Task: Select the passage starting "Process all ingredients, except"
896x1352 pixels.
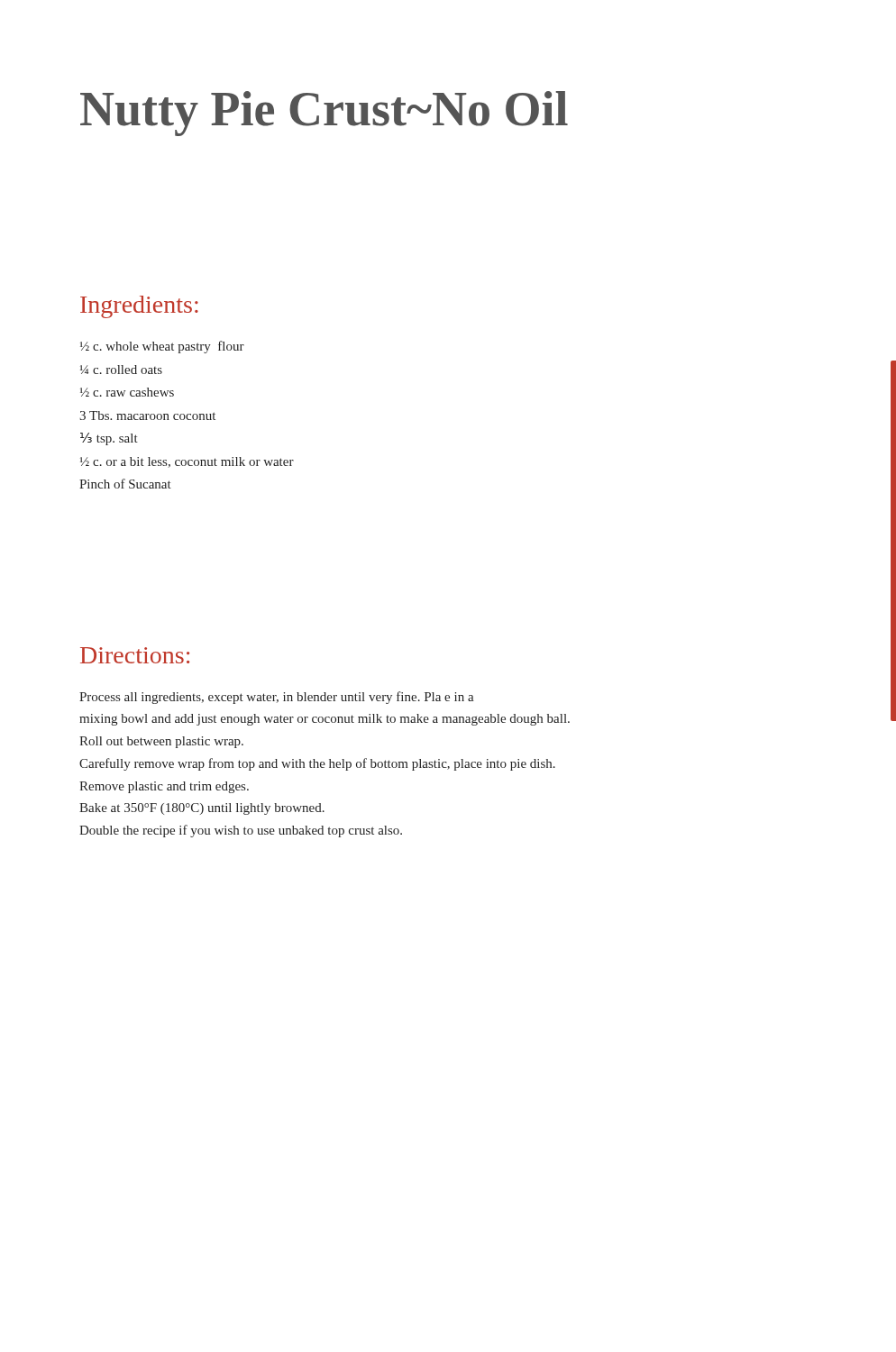Action: pos(449,764)
